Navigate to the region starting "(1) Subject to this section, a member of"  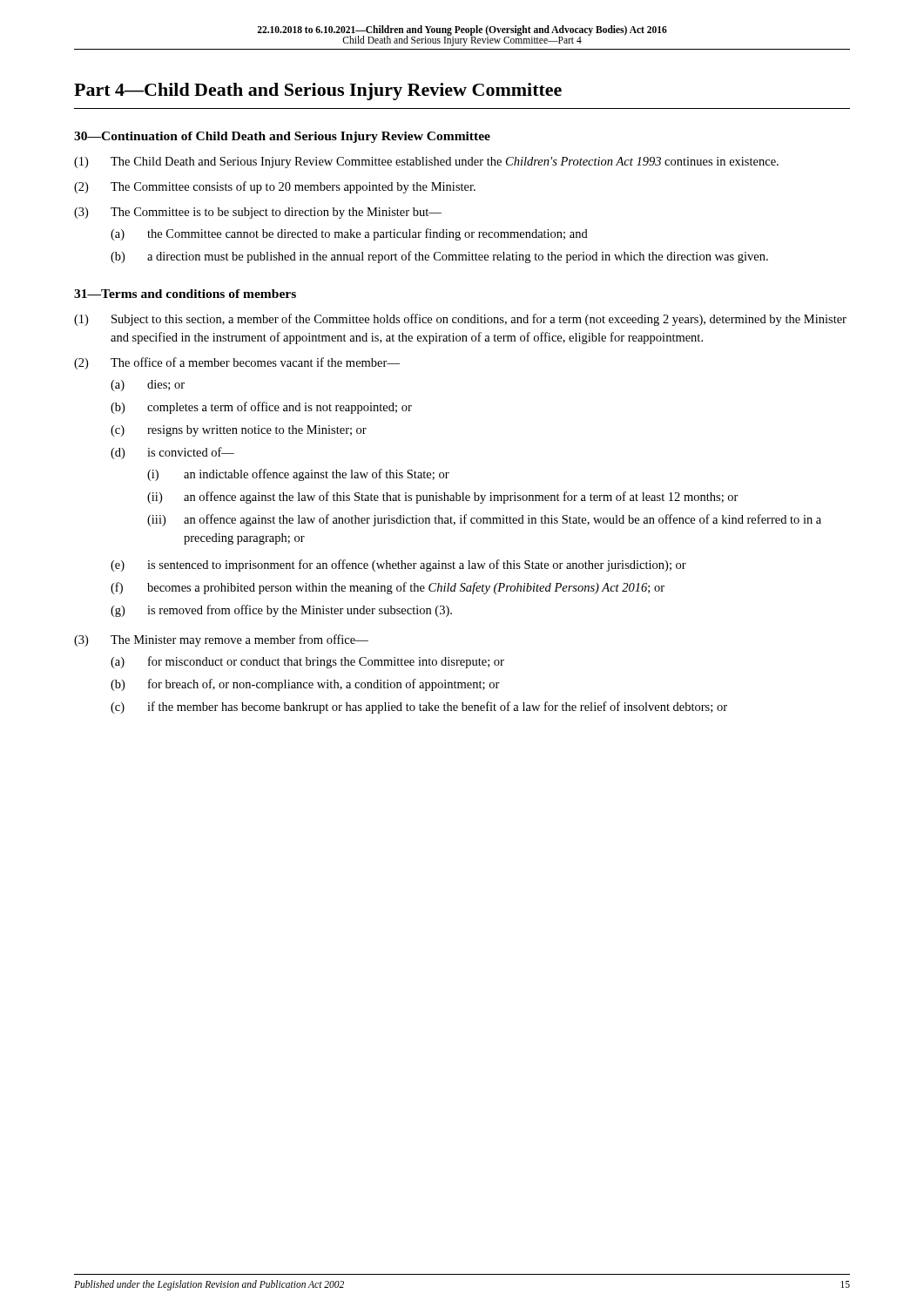pos(462,329)
